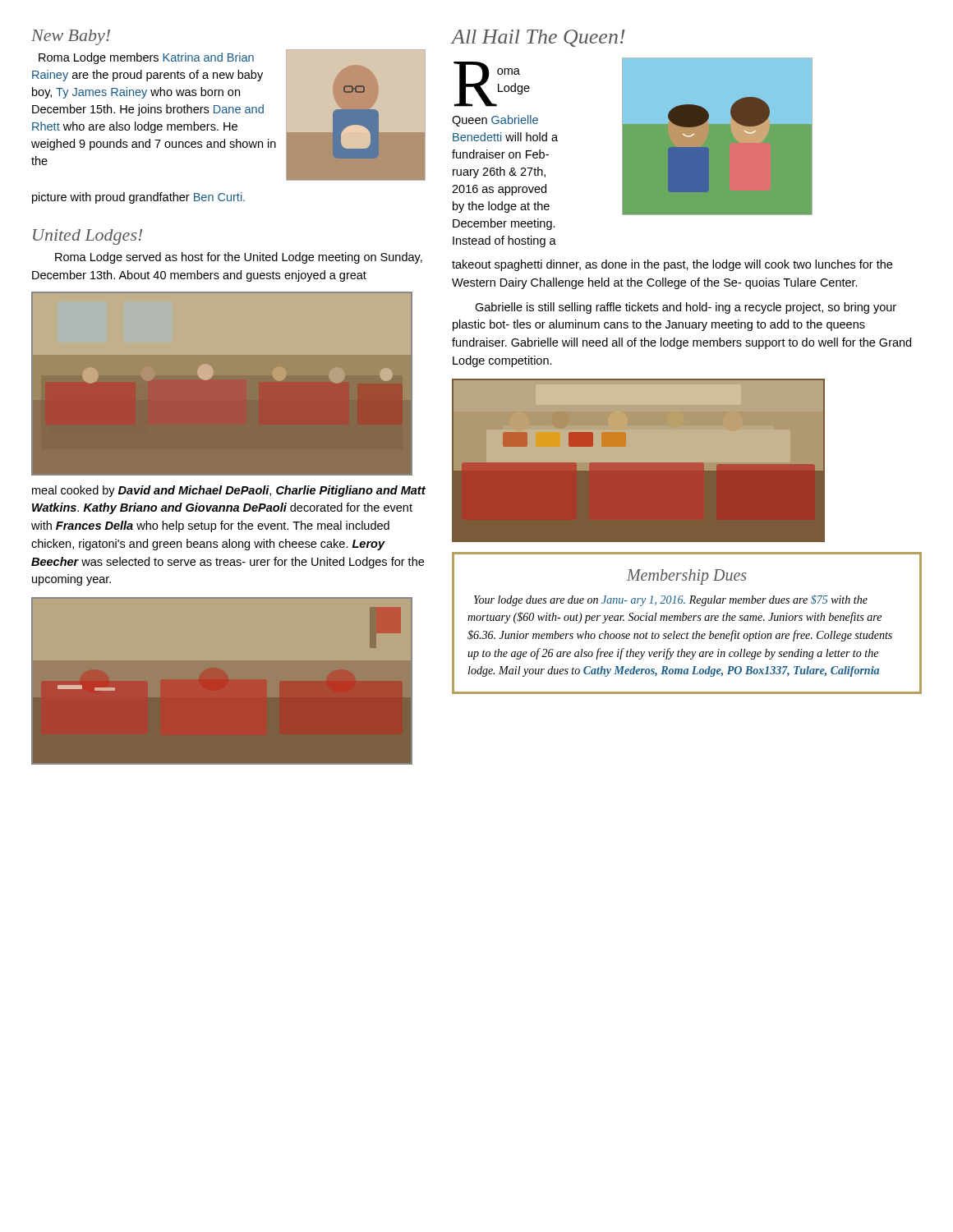Click on the text block that says "meal cooked by David and Michael DePaoli, Charlie"
This screenshot has height=1232, width=953.
tap(228, 535)
